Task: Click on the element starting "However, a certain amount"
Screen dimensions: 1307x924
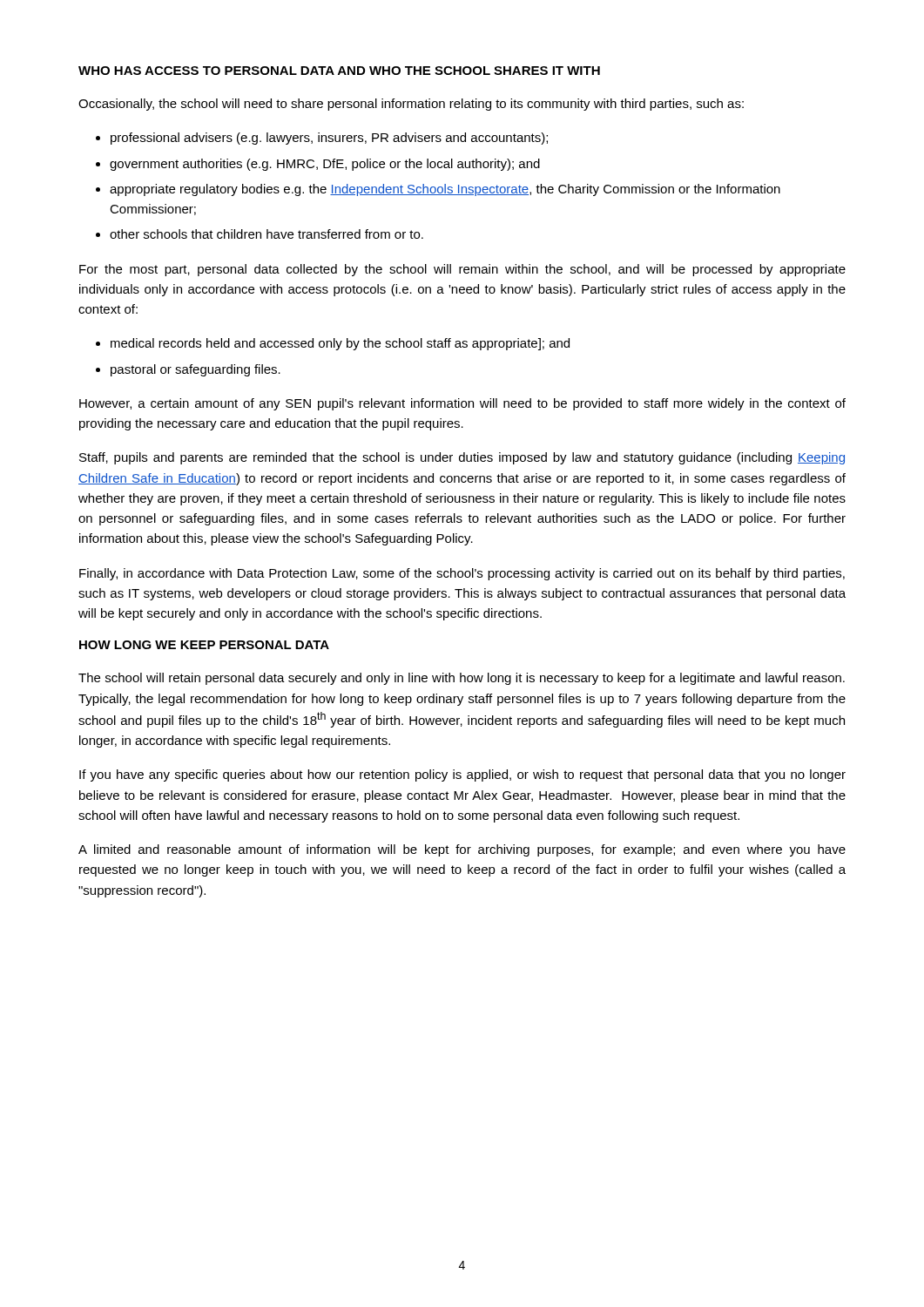Action: (462, 413)
